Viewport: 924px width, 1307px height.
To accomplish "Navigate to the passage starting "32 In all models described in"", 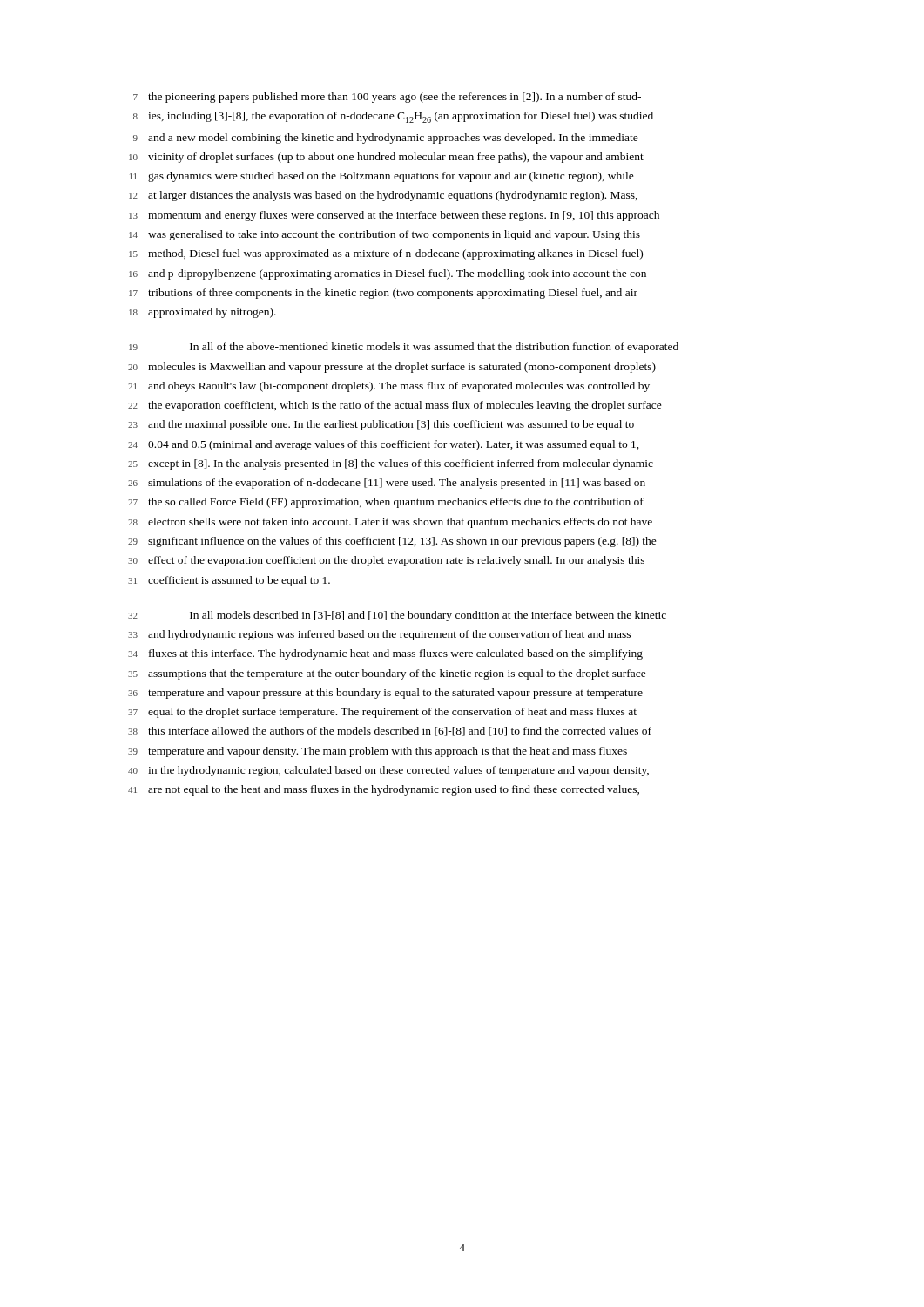I will (462, 702).
